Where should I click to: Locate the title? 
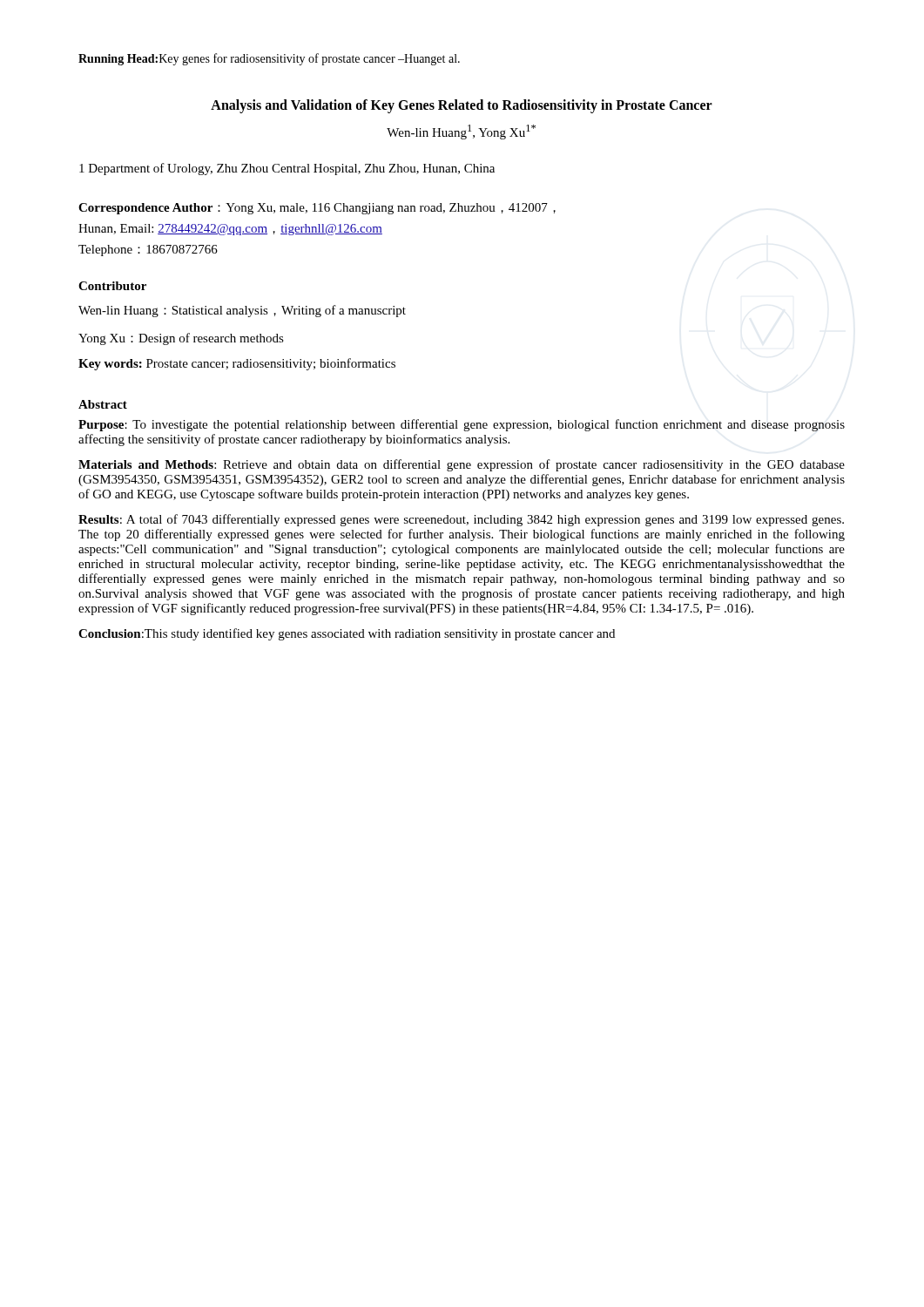[x=462, y=105]
